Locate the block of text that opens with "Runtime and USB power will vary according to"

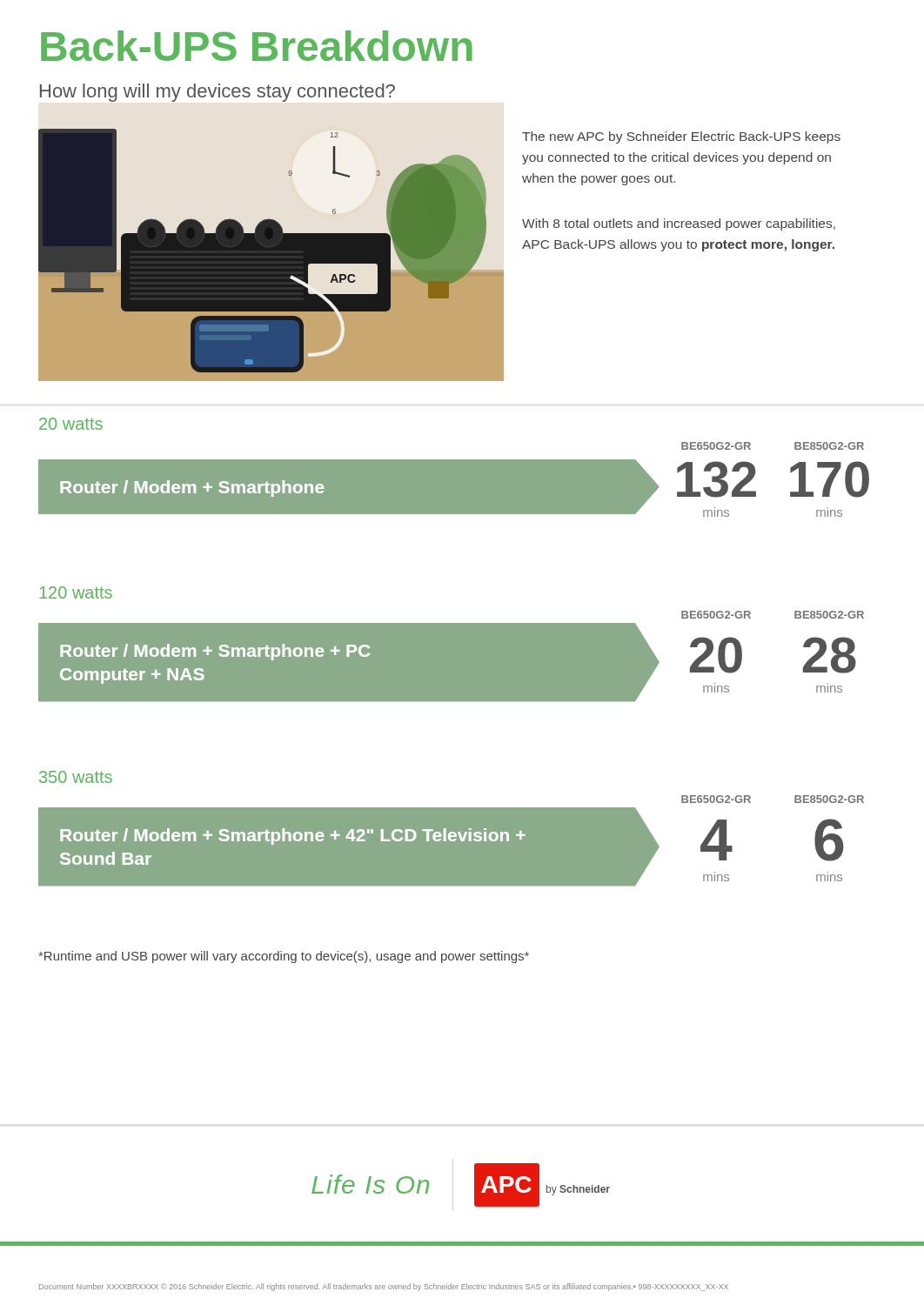(284, 956)
